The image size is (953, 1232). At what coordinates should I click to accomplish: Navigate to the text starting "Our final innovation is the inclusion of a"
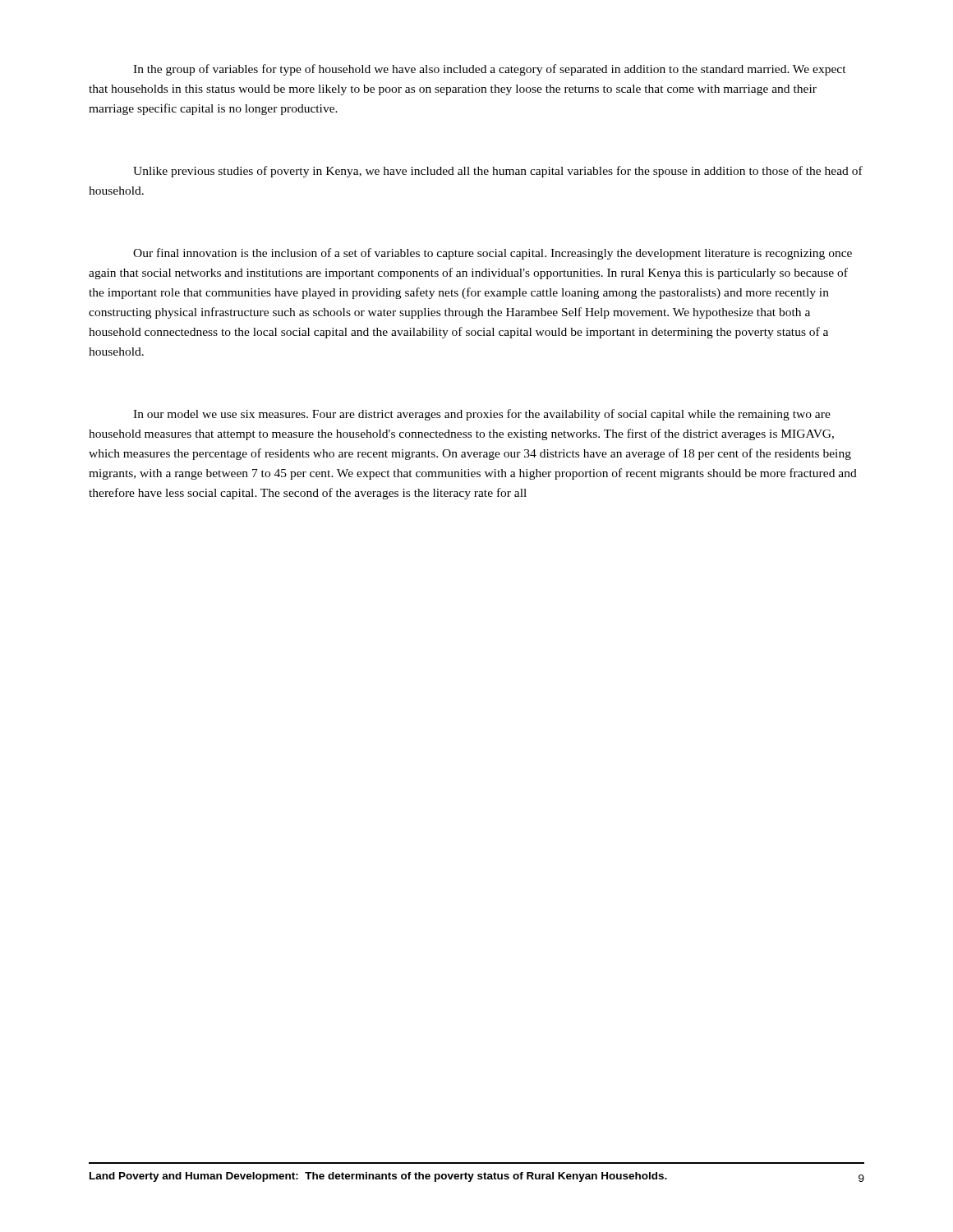point(476,302)
